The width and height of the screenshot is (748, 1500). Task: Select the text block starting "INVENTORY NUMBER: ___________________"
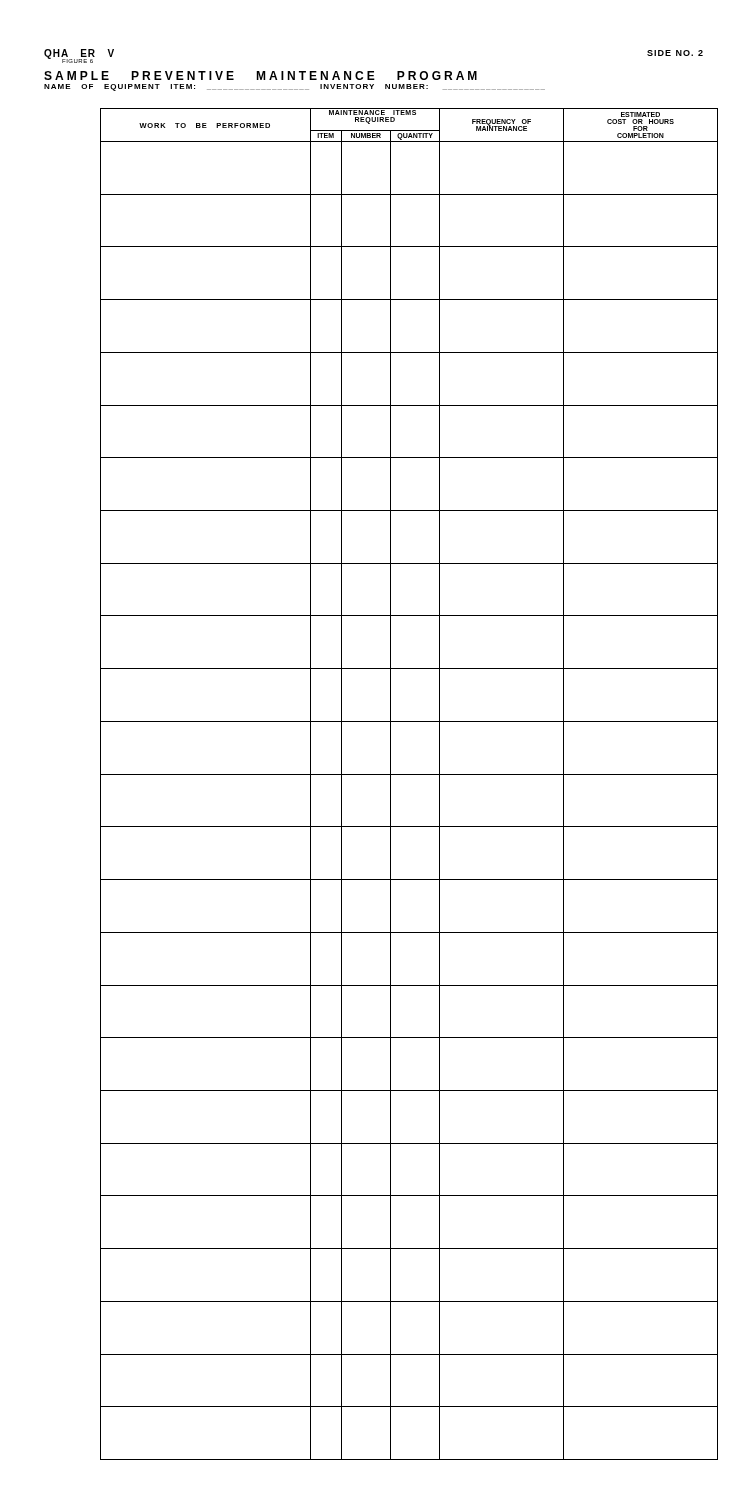point(433,87)
